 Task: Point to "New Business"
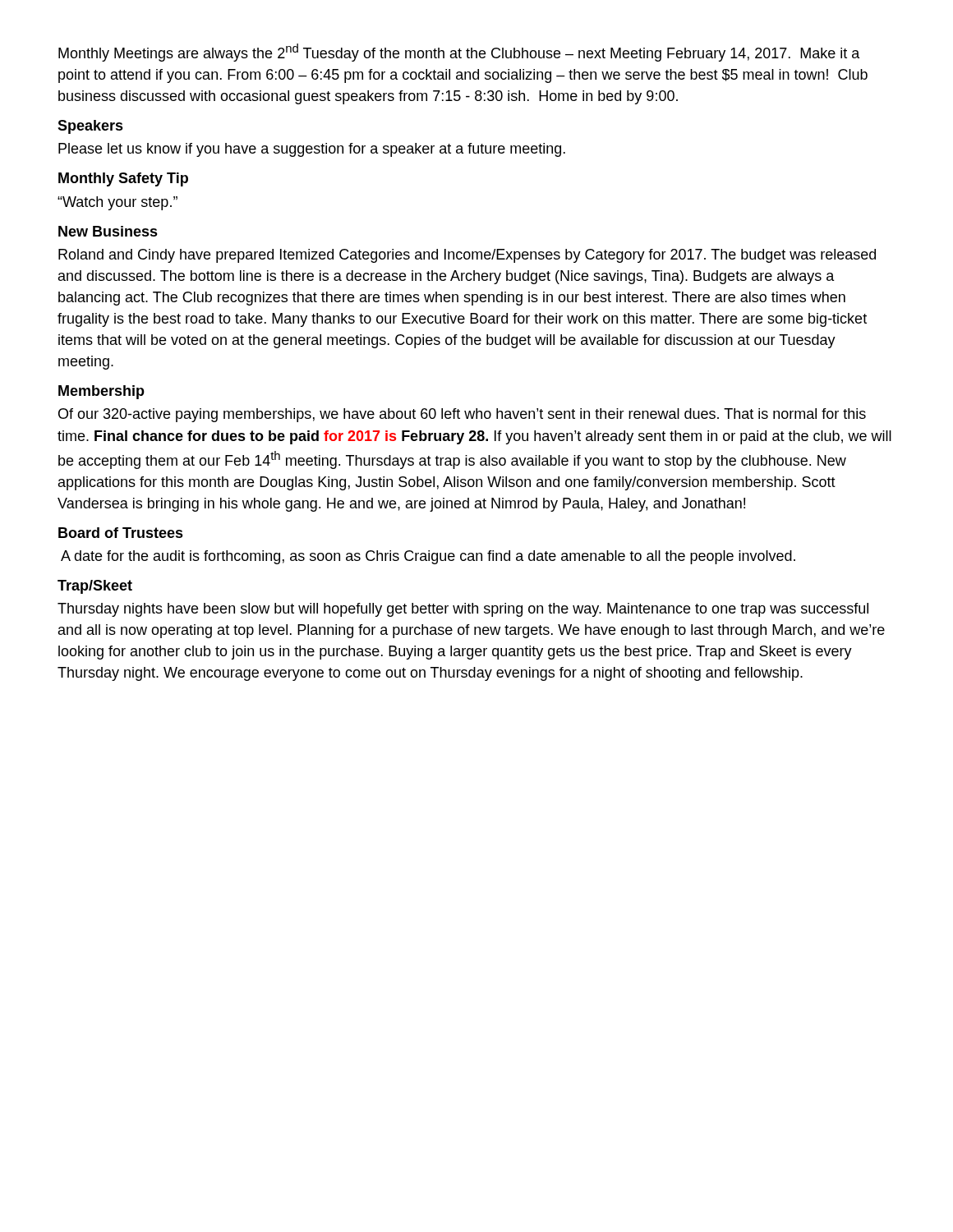(108, 231)
